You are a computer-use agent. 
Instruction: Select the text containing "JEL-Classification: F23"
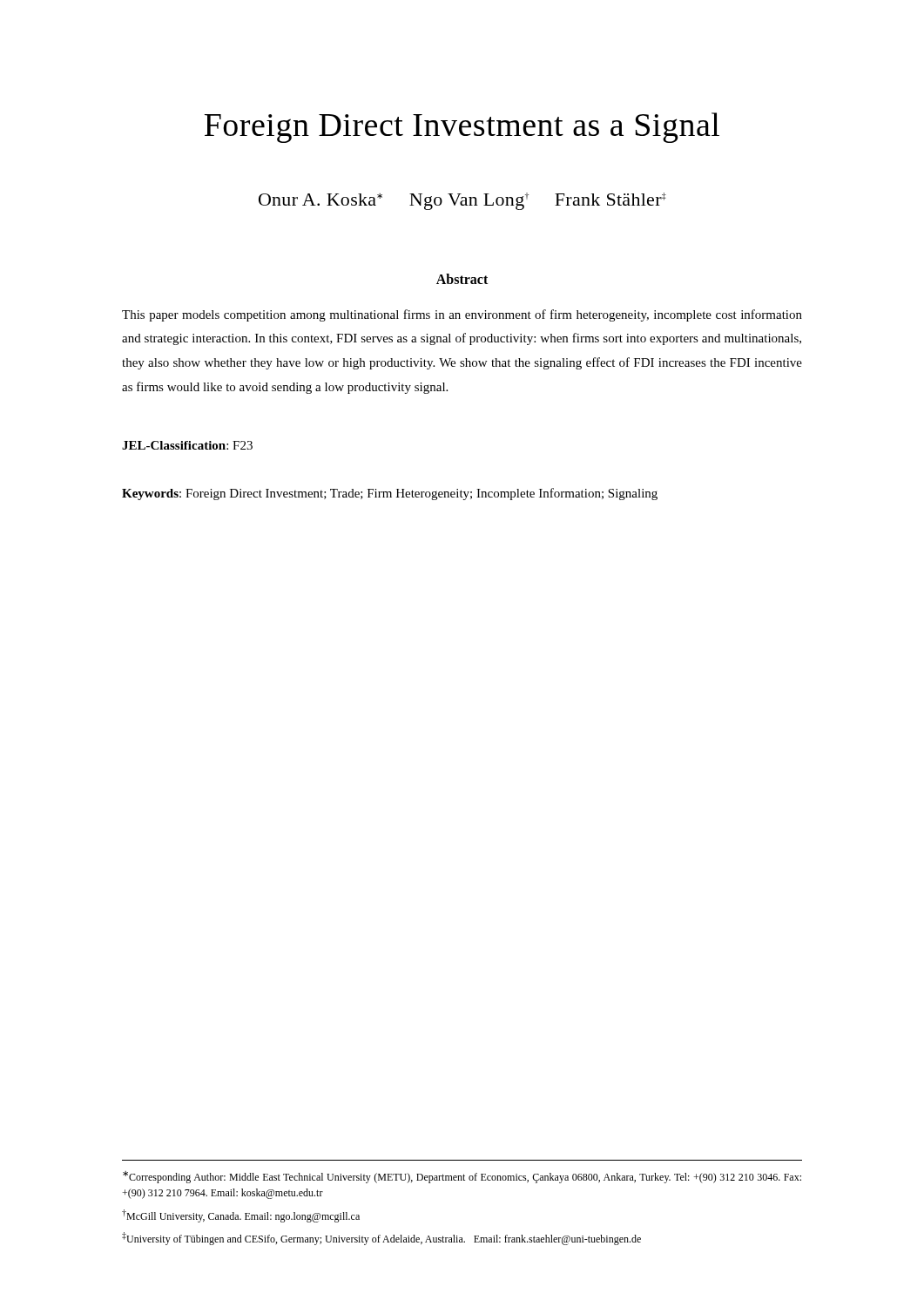[187, 445]
